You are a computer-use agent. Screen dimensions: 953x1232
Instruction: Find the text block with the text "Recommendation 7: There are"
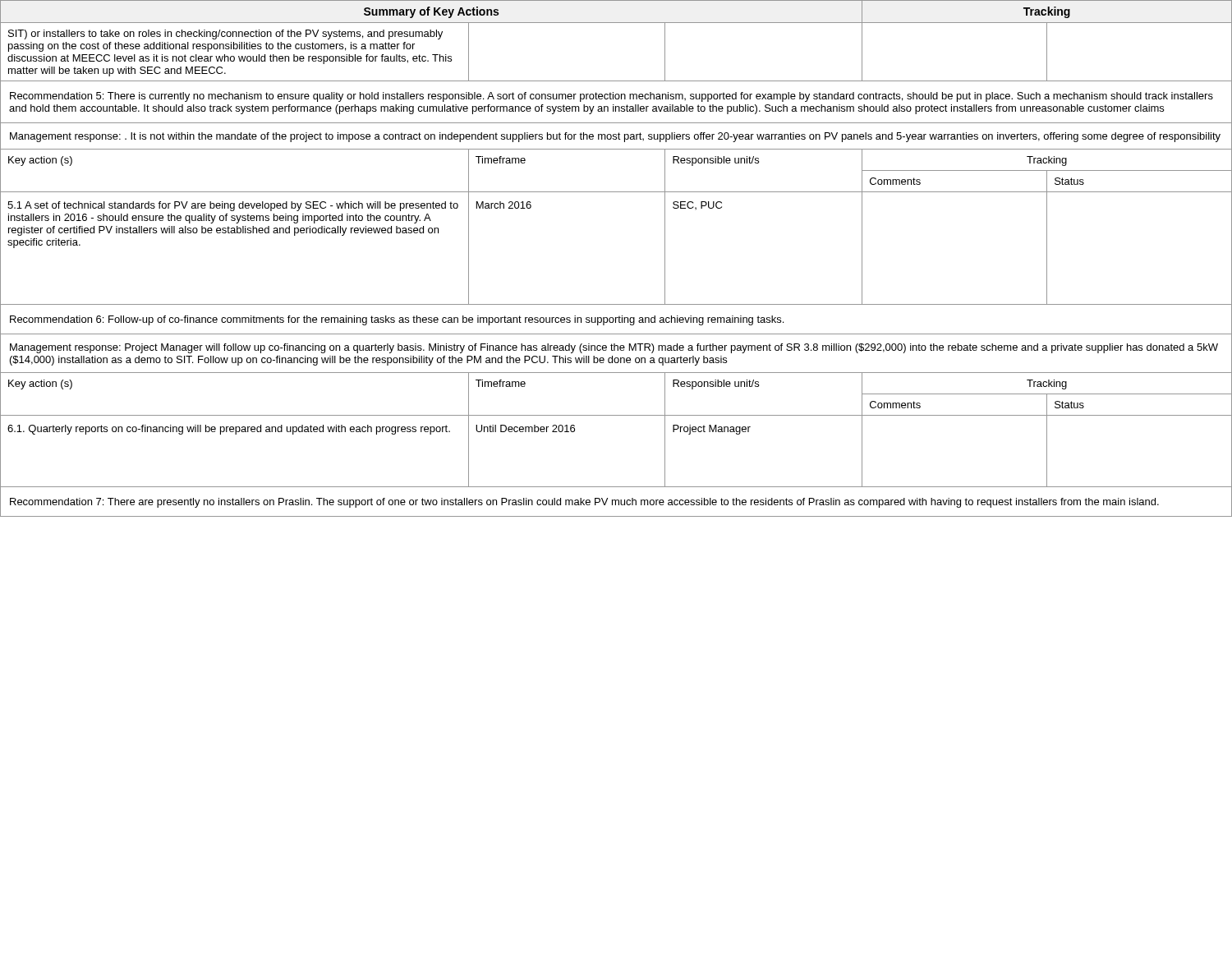pyautogui.click(x=584, y=502)
